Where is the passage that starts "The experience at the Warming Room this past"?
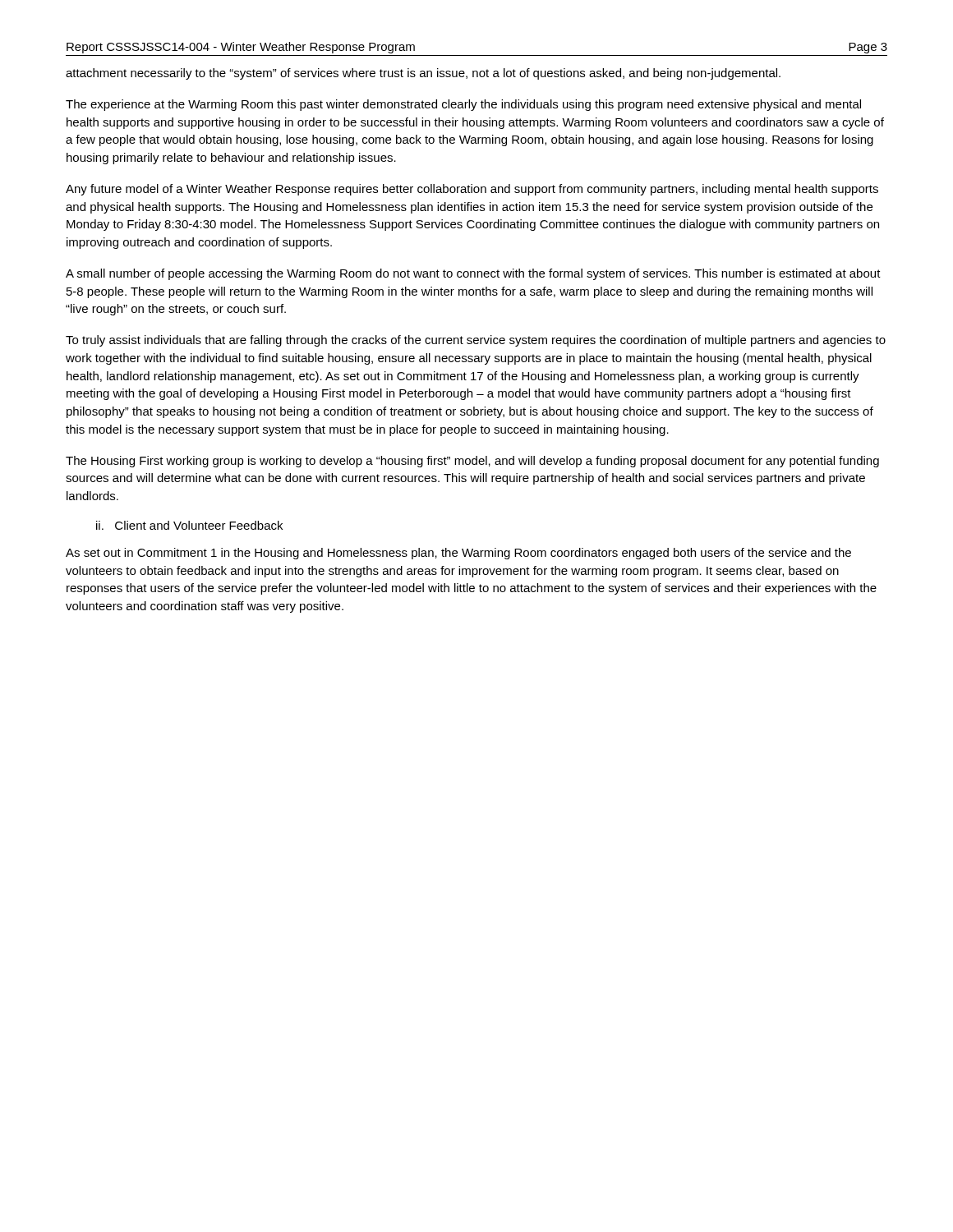 475,130
